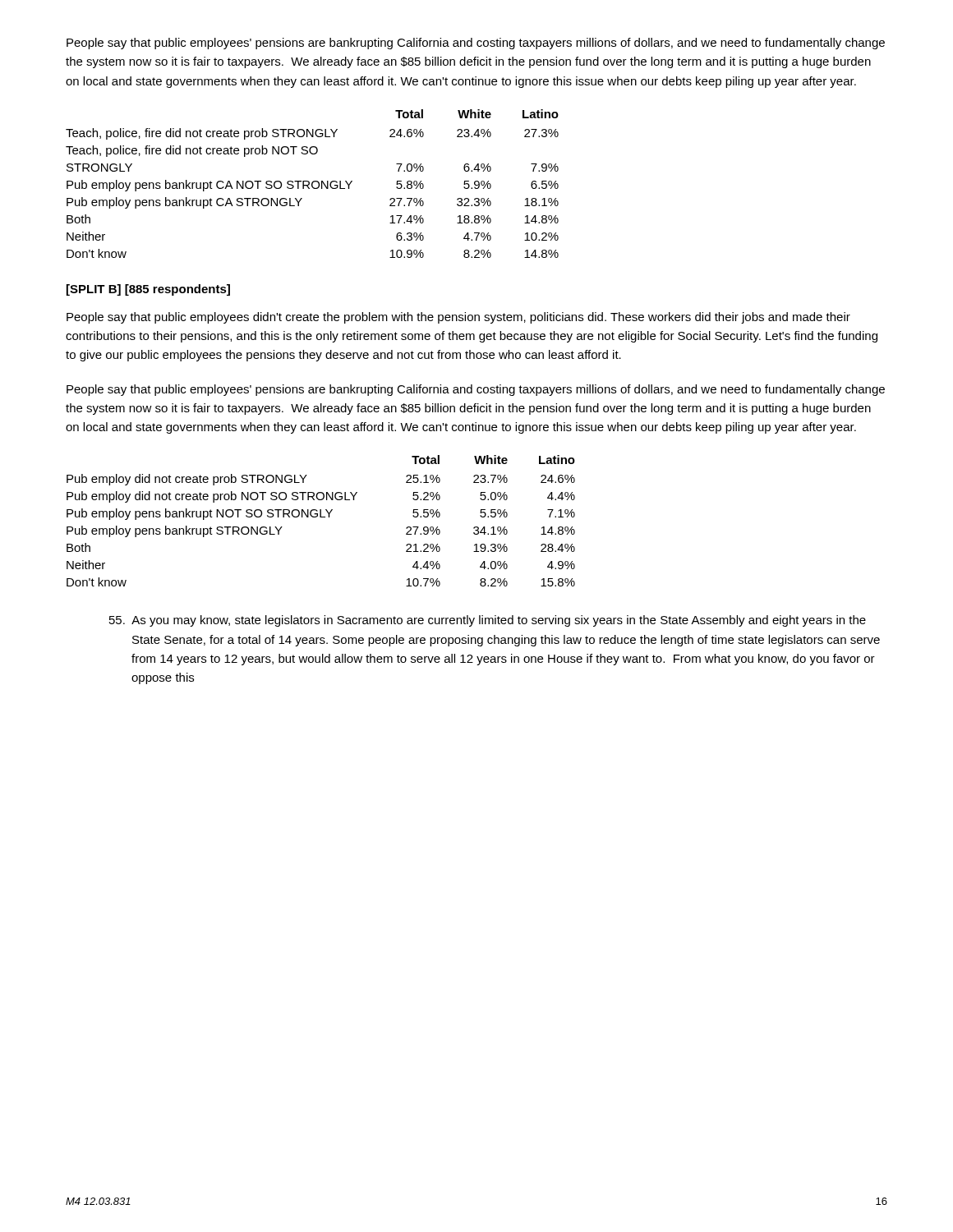Find the table that mentions "Pub employ pens bankrupt CA"
Screen dimensions: 1232x953
[476, 183]
